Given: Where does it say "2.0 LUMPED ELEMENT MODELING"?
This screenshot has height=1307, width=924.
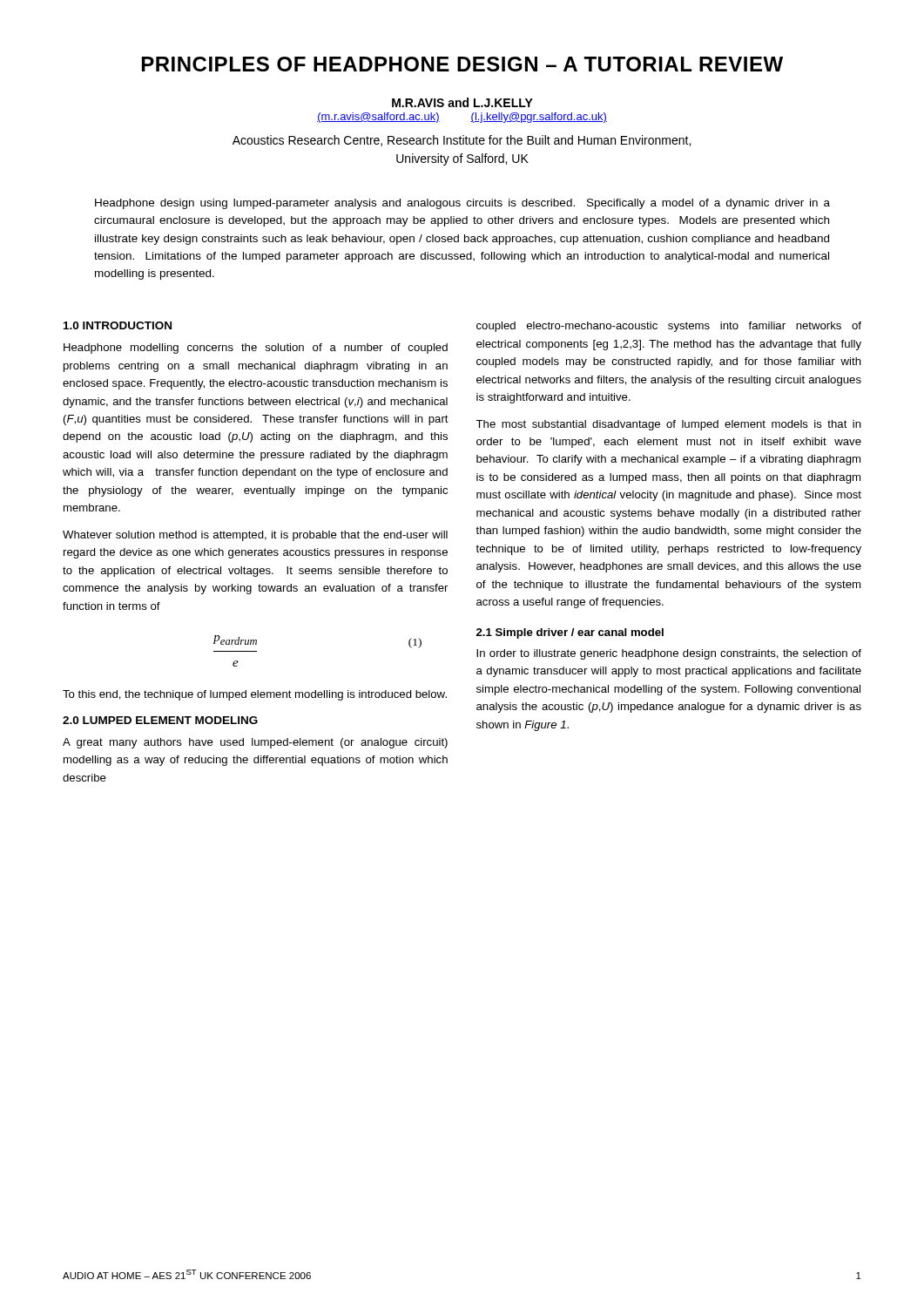Looking at the screenshot, I should click(160, 720).
